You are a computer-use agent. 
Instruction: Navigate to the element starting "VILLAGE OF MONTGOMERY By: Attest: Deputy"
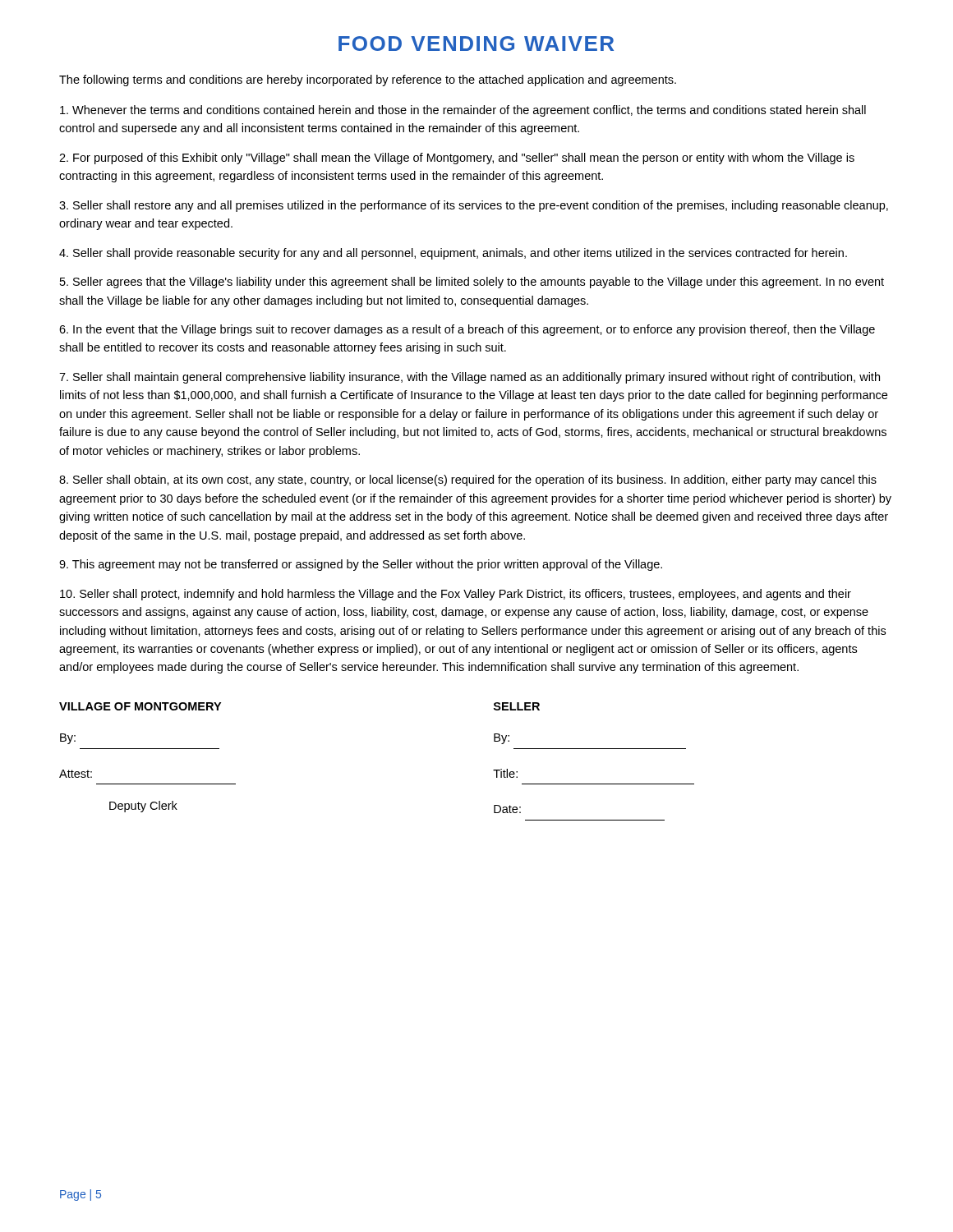pyautogui.click(x=138, y=706)
